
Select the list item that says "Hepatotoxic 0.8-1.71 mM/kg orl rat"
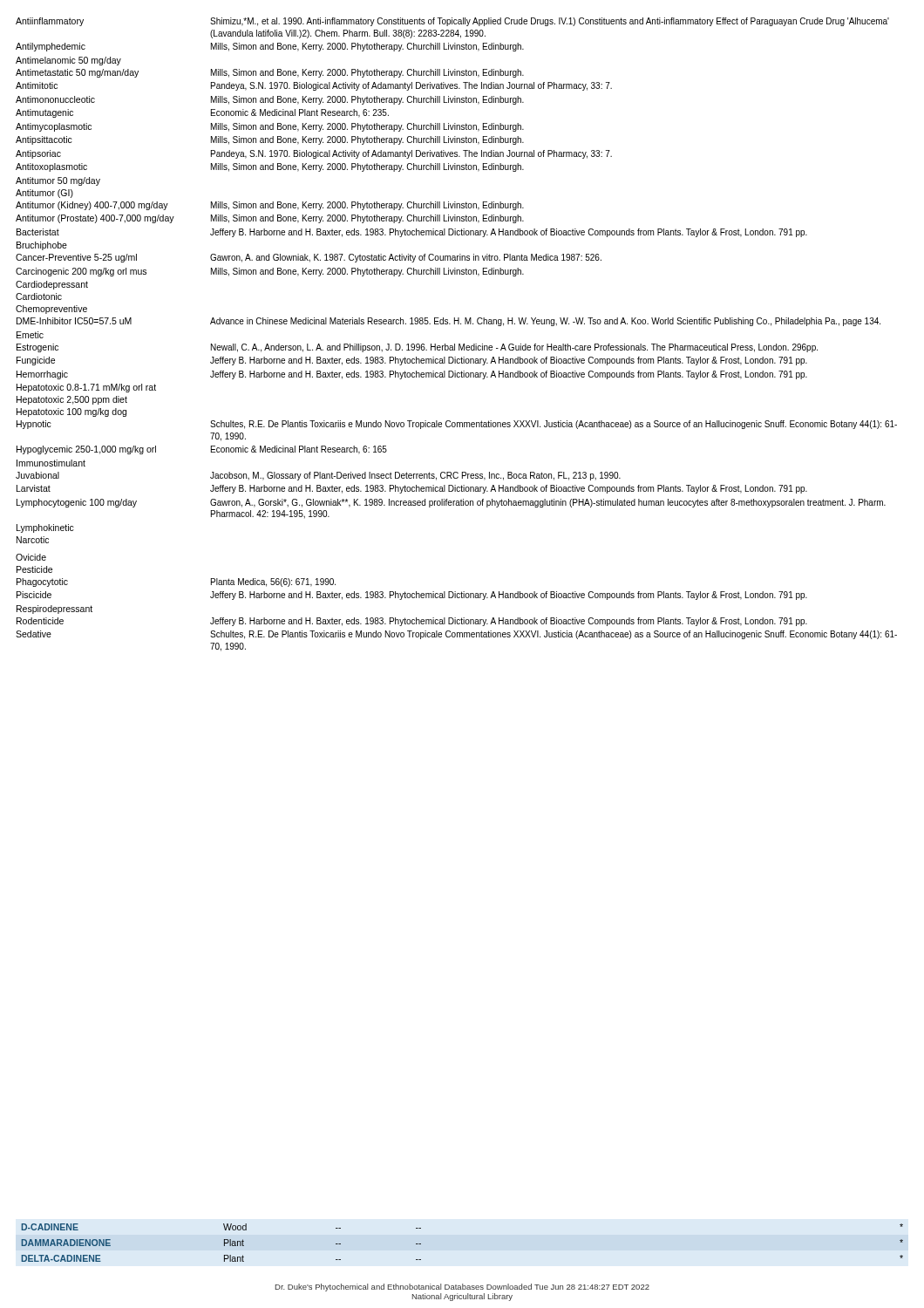113,387
